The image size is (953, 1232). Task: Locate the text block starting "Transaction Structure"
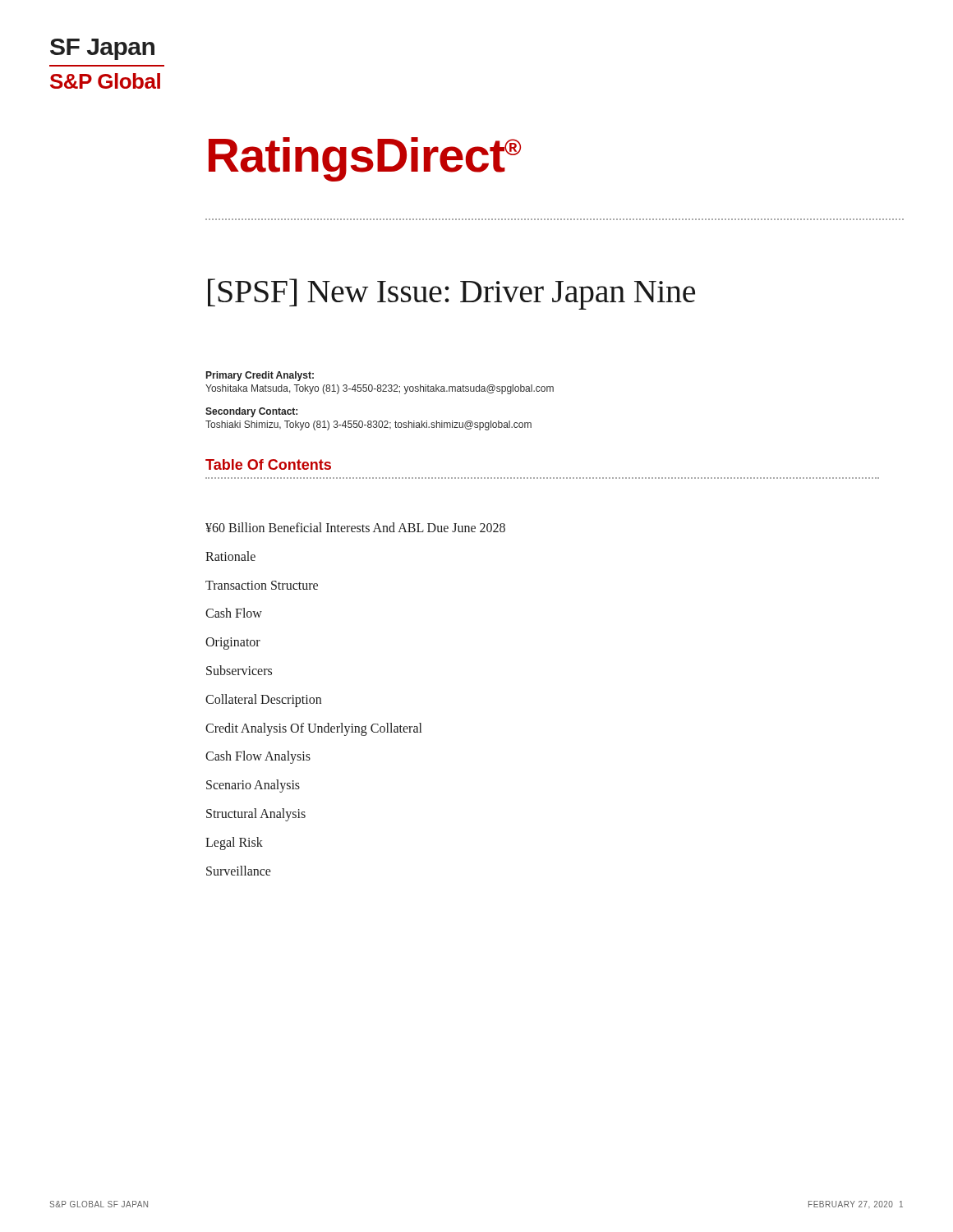[262, 585]
